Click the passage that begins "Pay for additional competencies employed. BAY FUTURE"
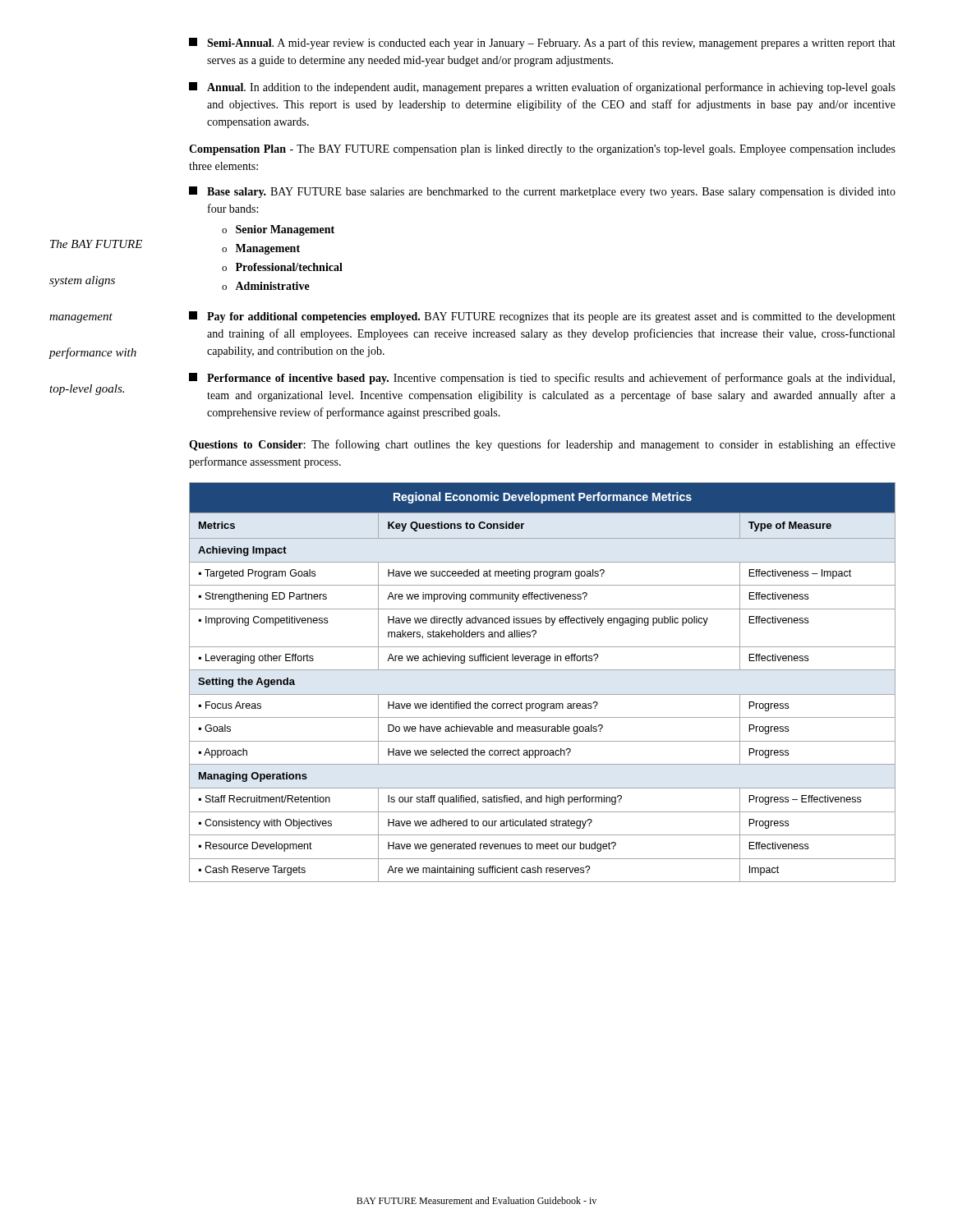The height and width of the screenshot is (1232, 953). click(x=542, y=334)
